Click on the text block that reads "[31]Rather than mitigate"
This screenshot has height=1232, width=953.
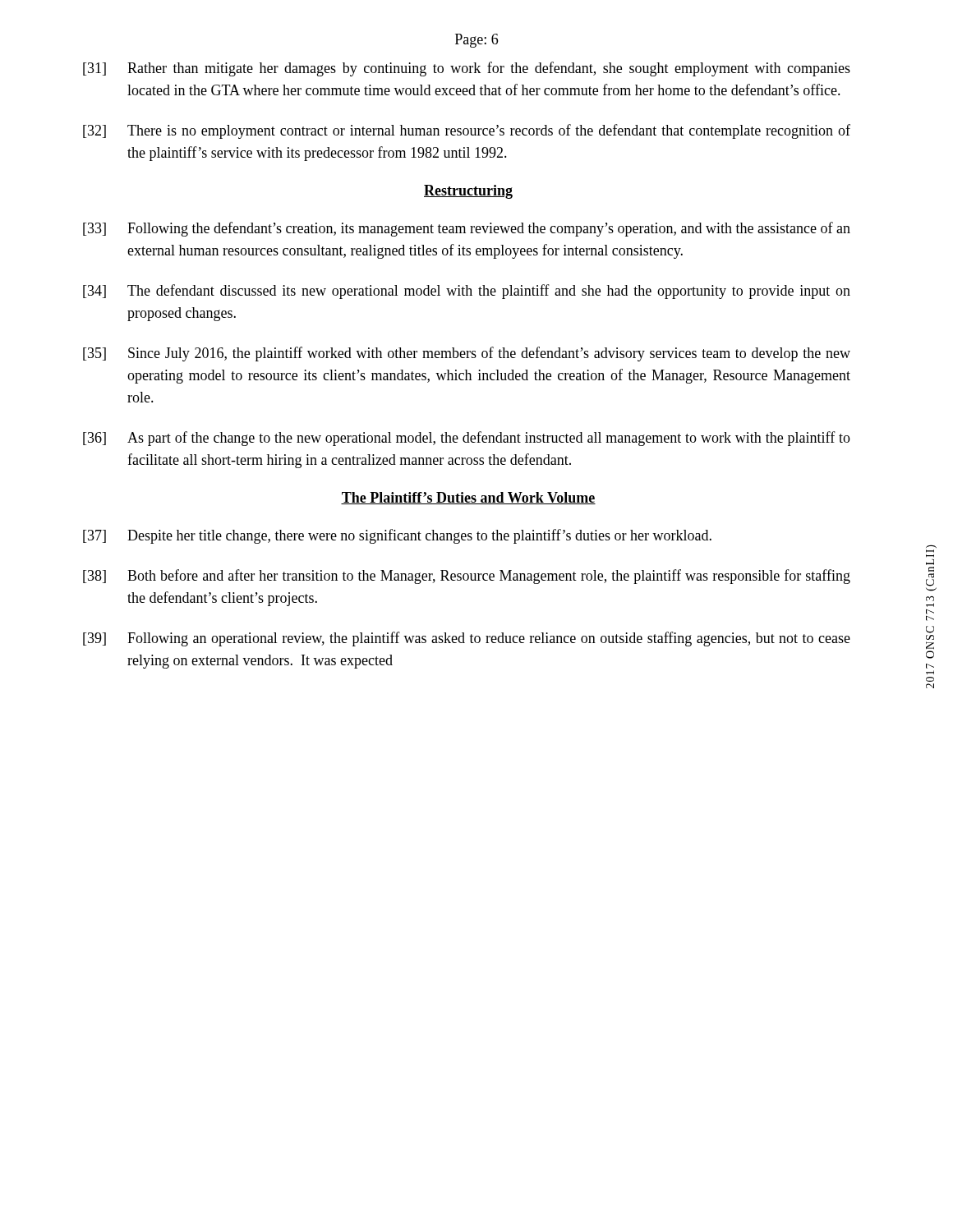point(466,80)
